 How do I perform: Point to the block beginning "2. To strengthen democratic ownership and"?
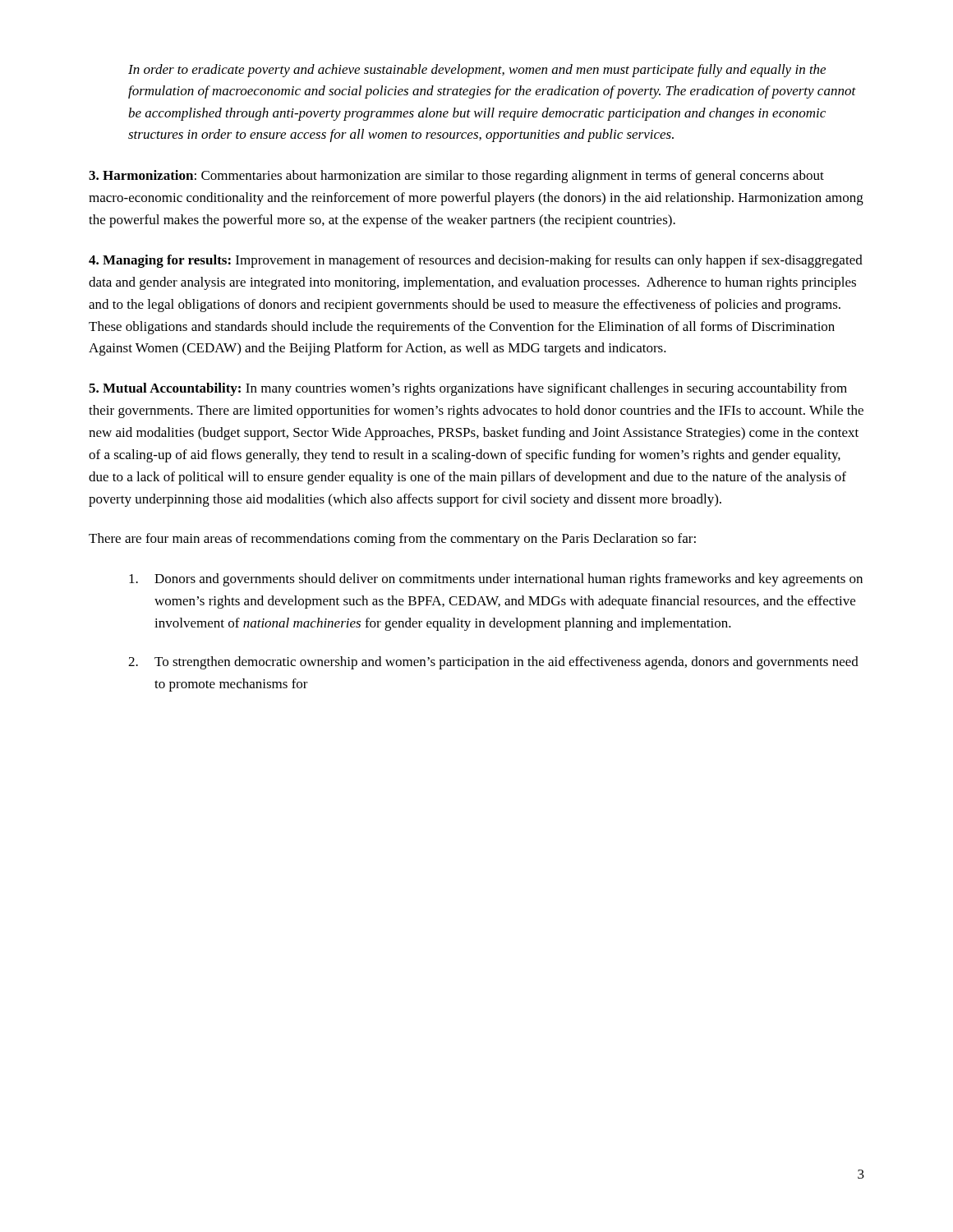[496, 673]
